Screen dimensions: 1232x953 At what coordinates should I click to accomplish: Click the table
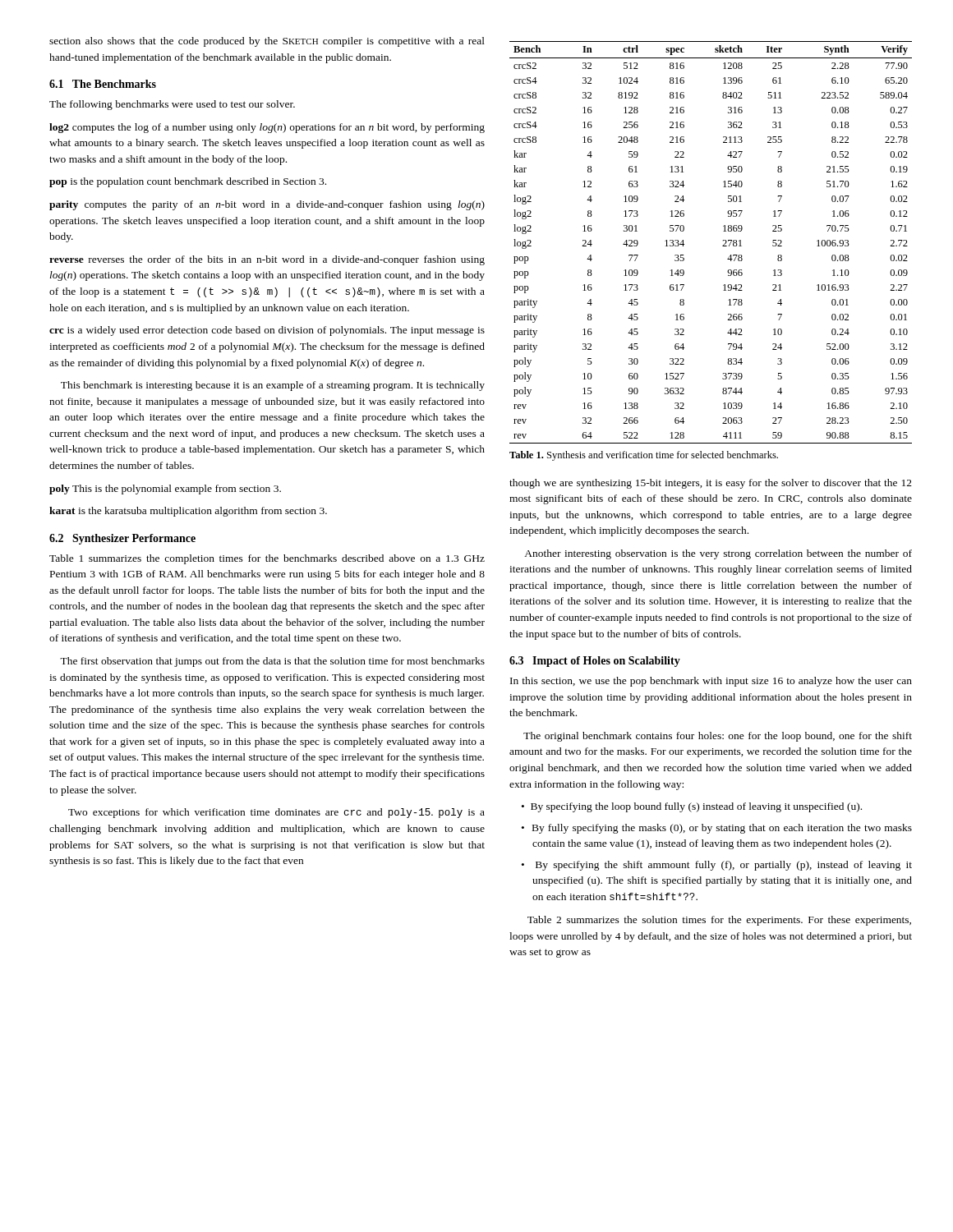tap(711, 242)
